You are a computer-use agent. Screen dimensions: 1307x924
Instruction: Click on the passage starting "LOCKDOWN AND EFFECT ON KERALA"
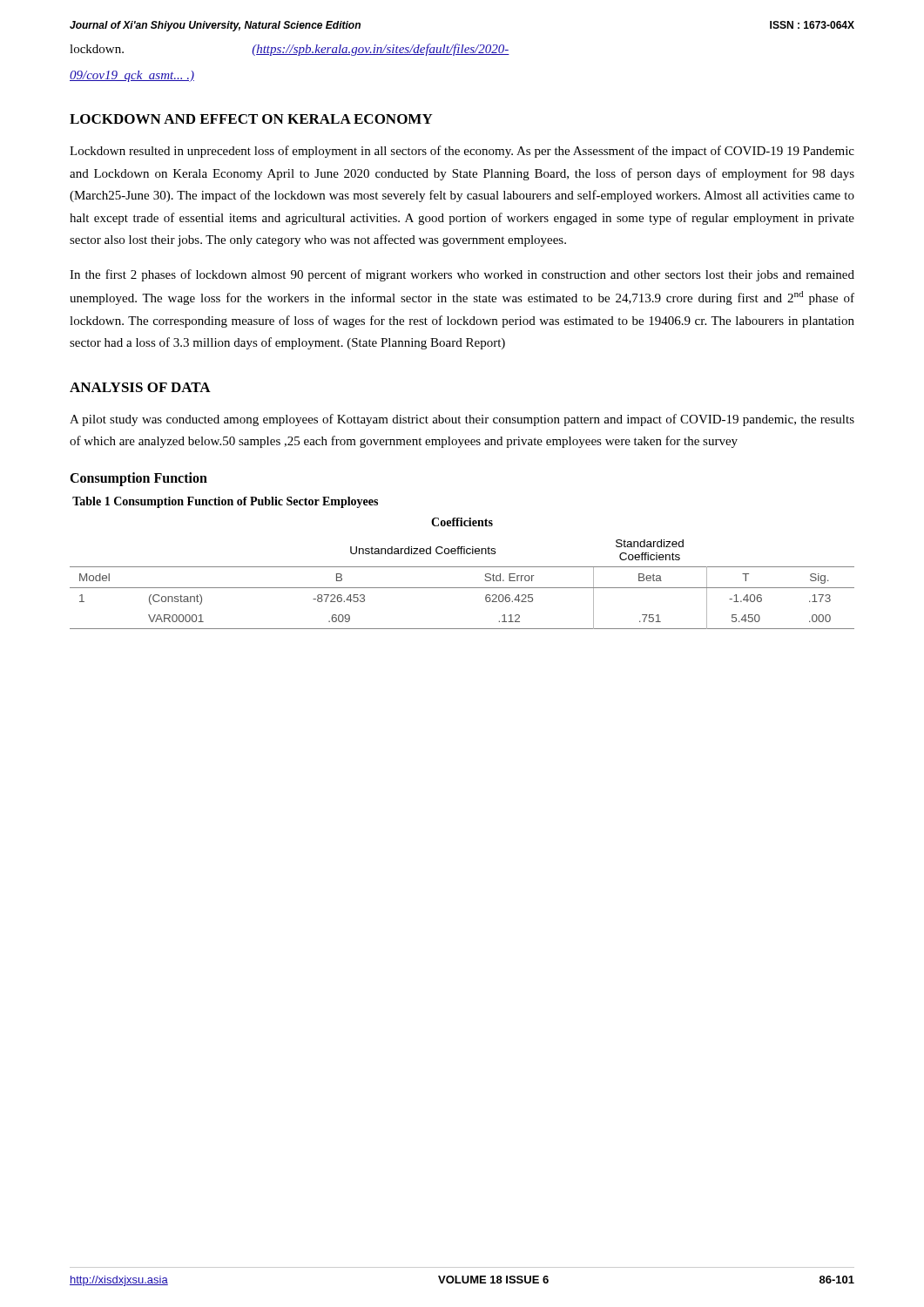[251, 119]
